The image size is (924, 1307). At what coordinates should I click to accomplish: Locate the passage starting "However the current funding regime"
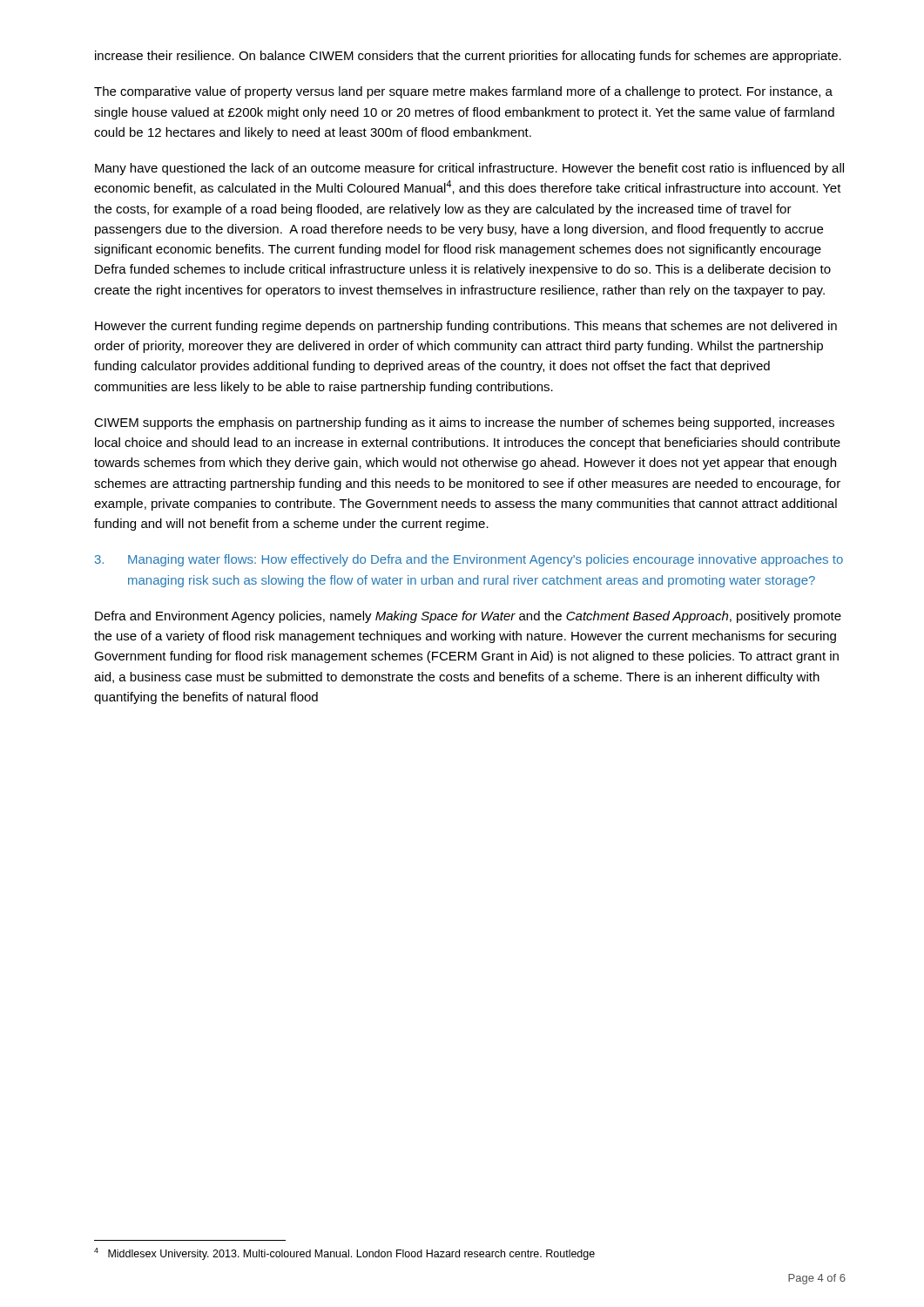click(x=466, y=356)
